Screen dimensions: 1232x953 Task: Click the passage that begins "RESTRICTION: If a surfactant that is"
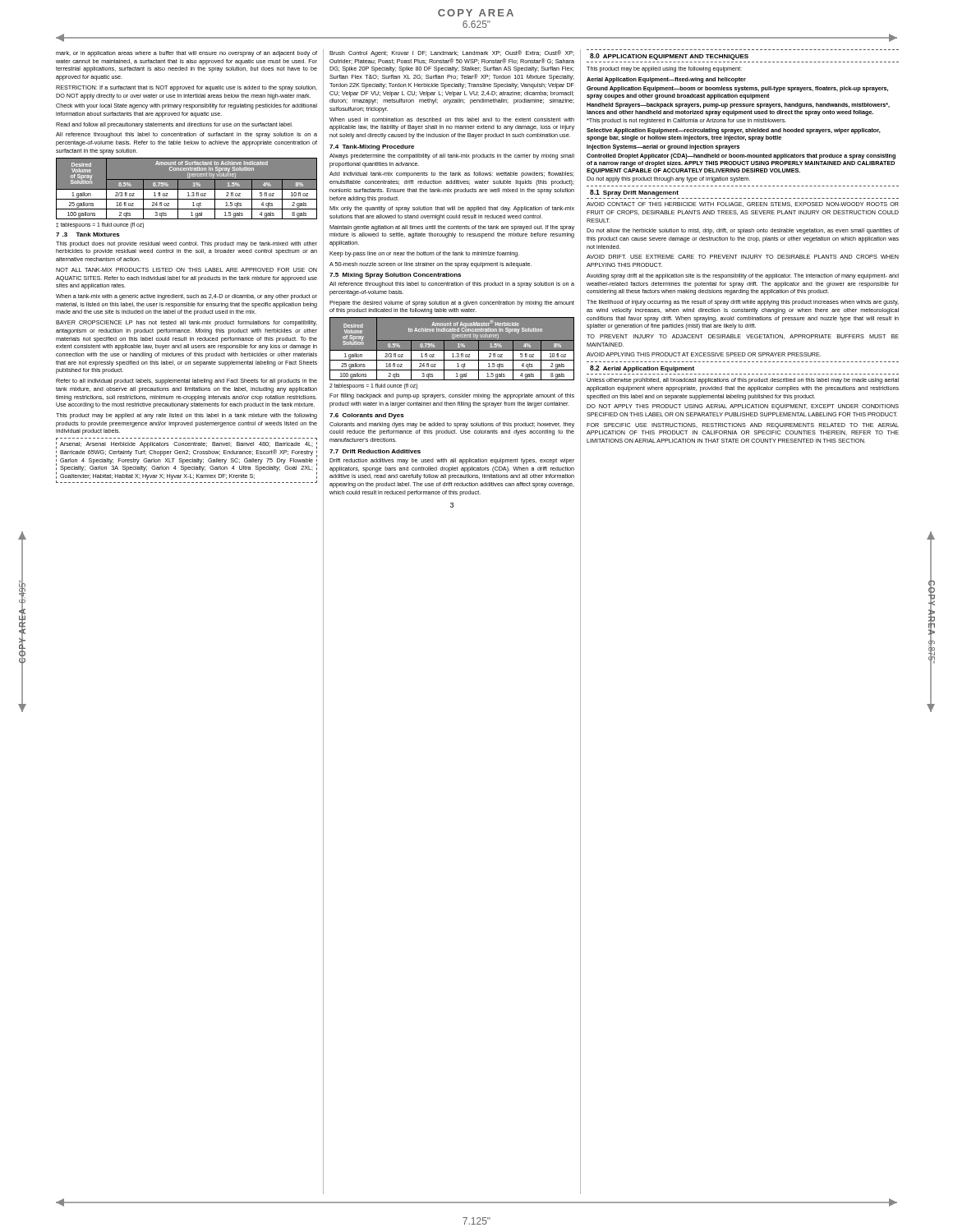tap(187, 91)
